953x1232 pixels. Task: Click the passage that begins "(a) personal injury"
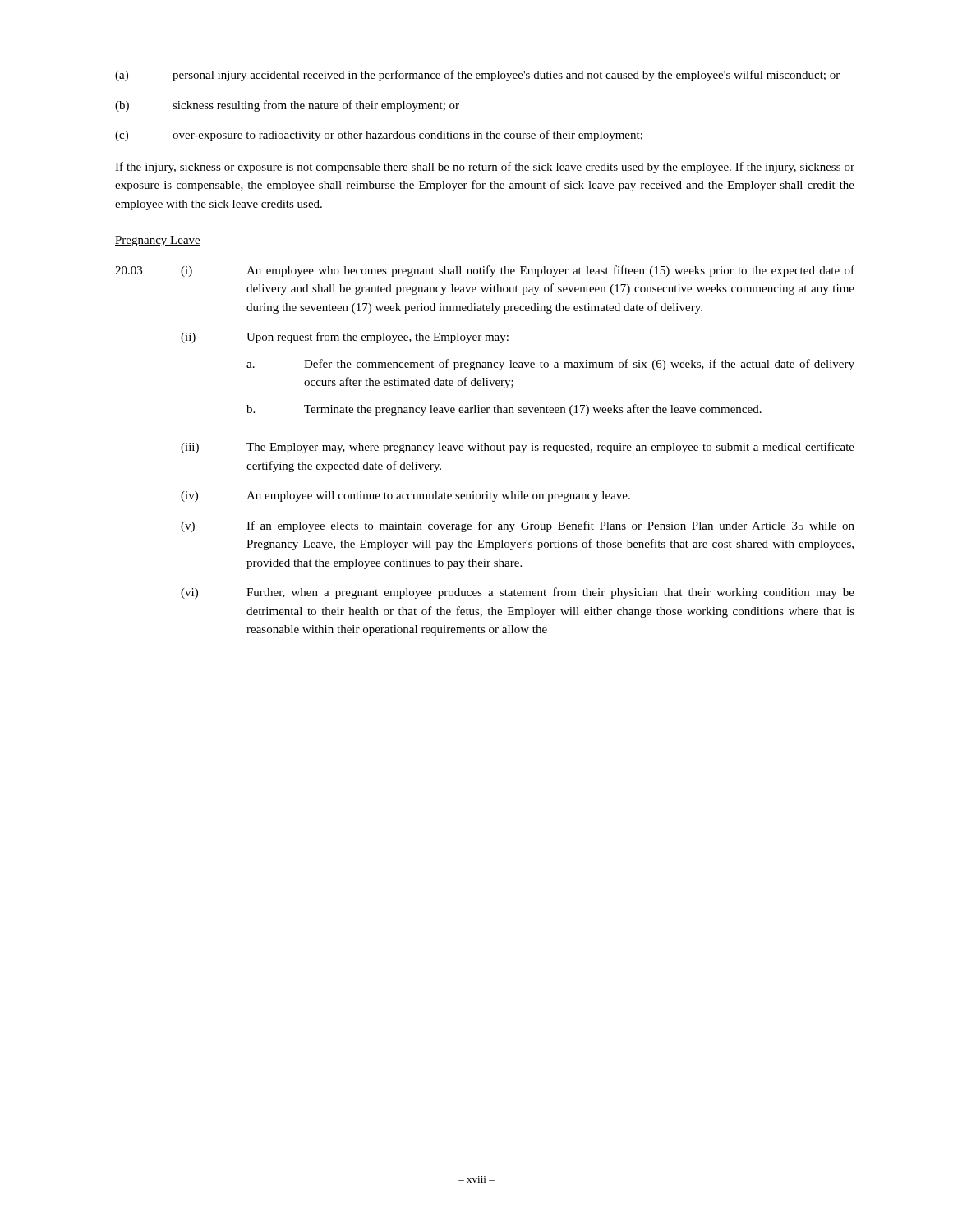click(x=485, y=75)
